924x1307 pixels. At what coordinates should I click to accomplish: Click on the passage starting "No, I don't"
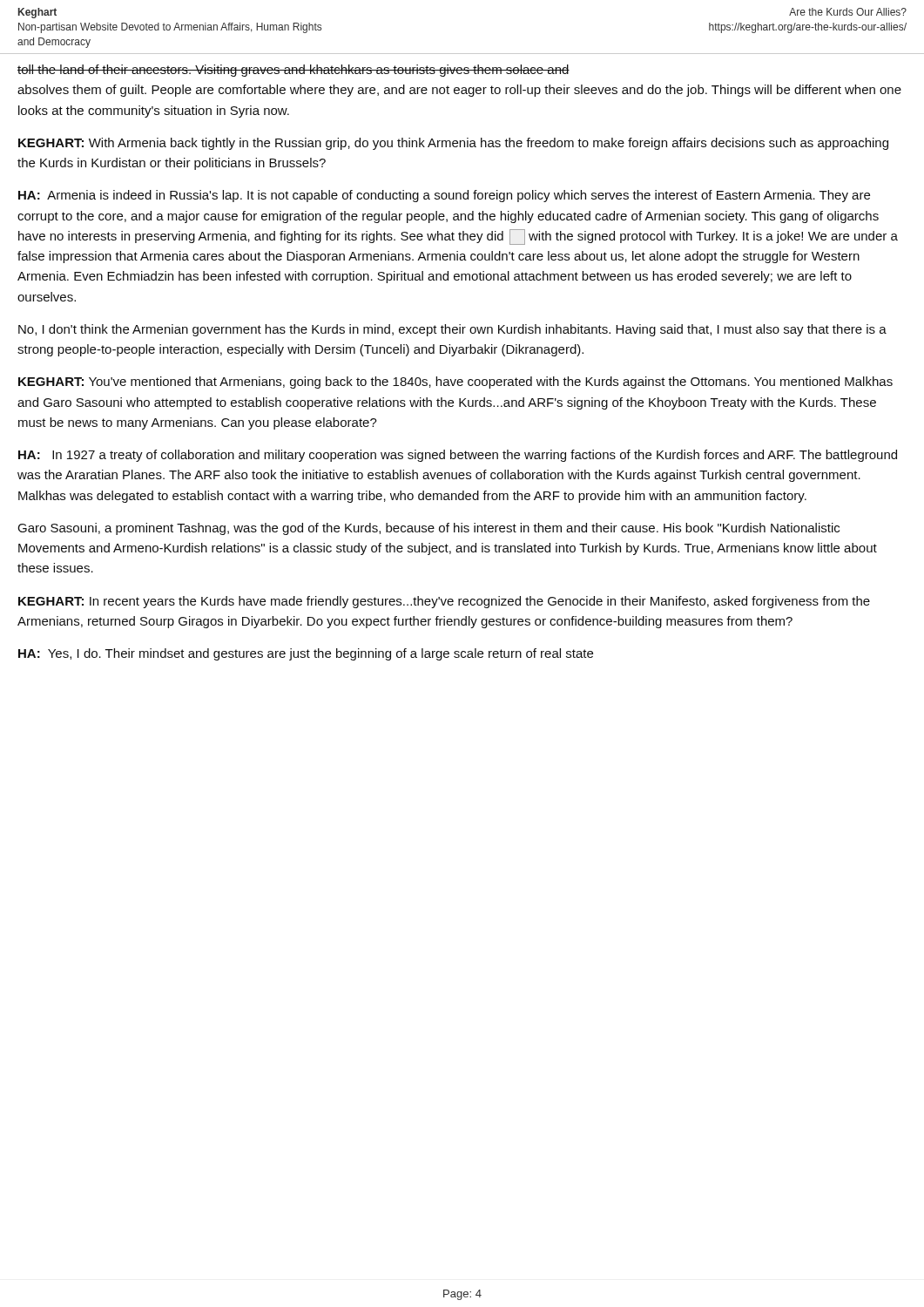click(x=452, y=339)
